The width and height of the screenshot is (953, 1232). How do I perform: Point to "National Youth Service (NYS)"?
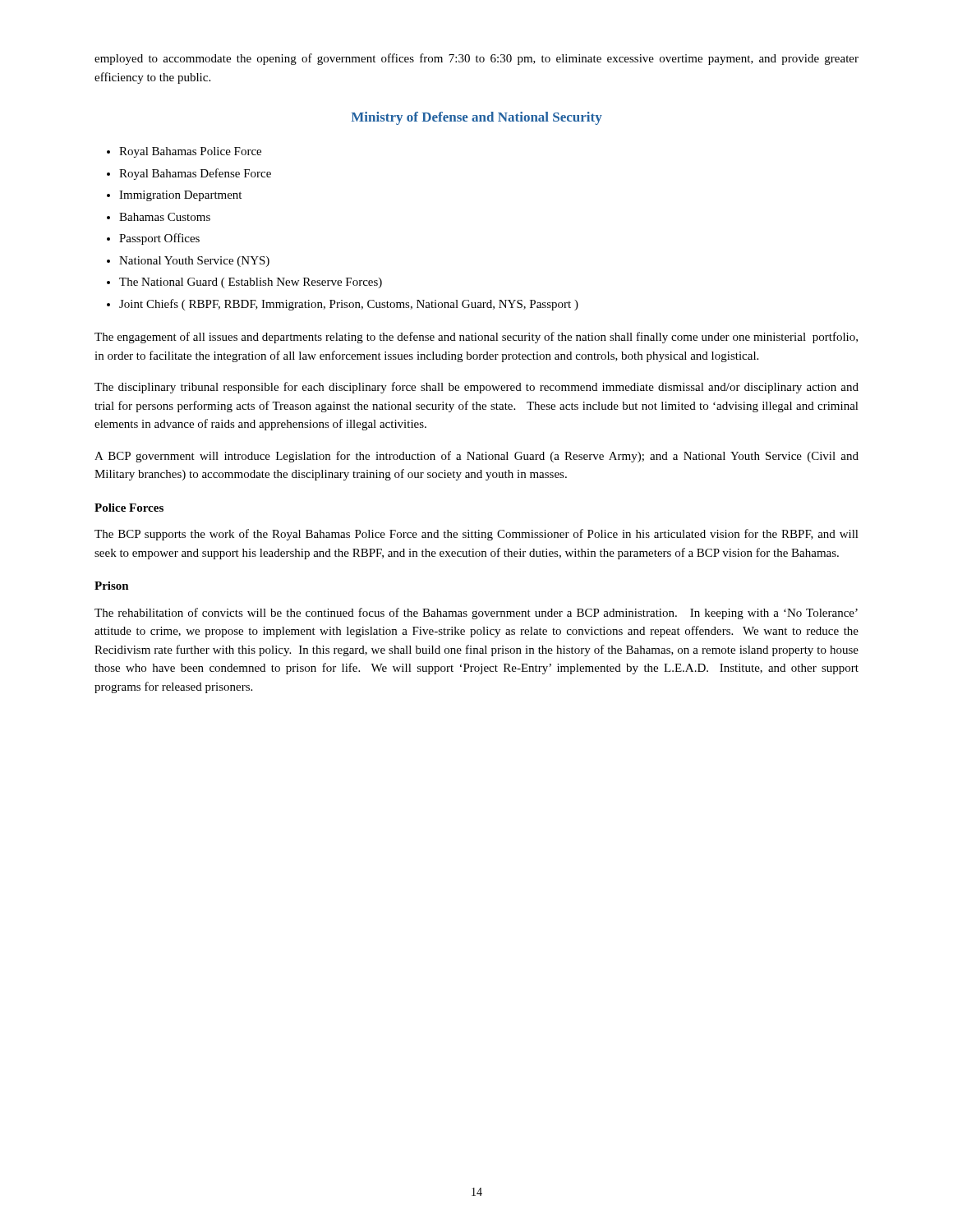[194, 262]
